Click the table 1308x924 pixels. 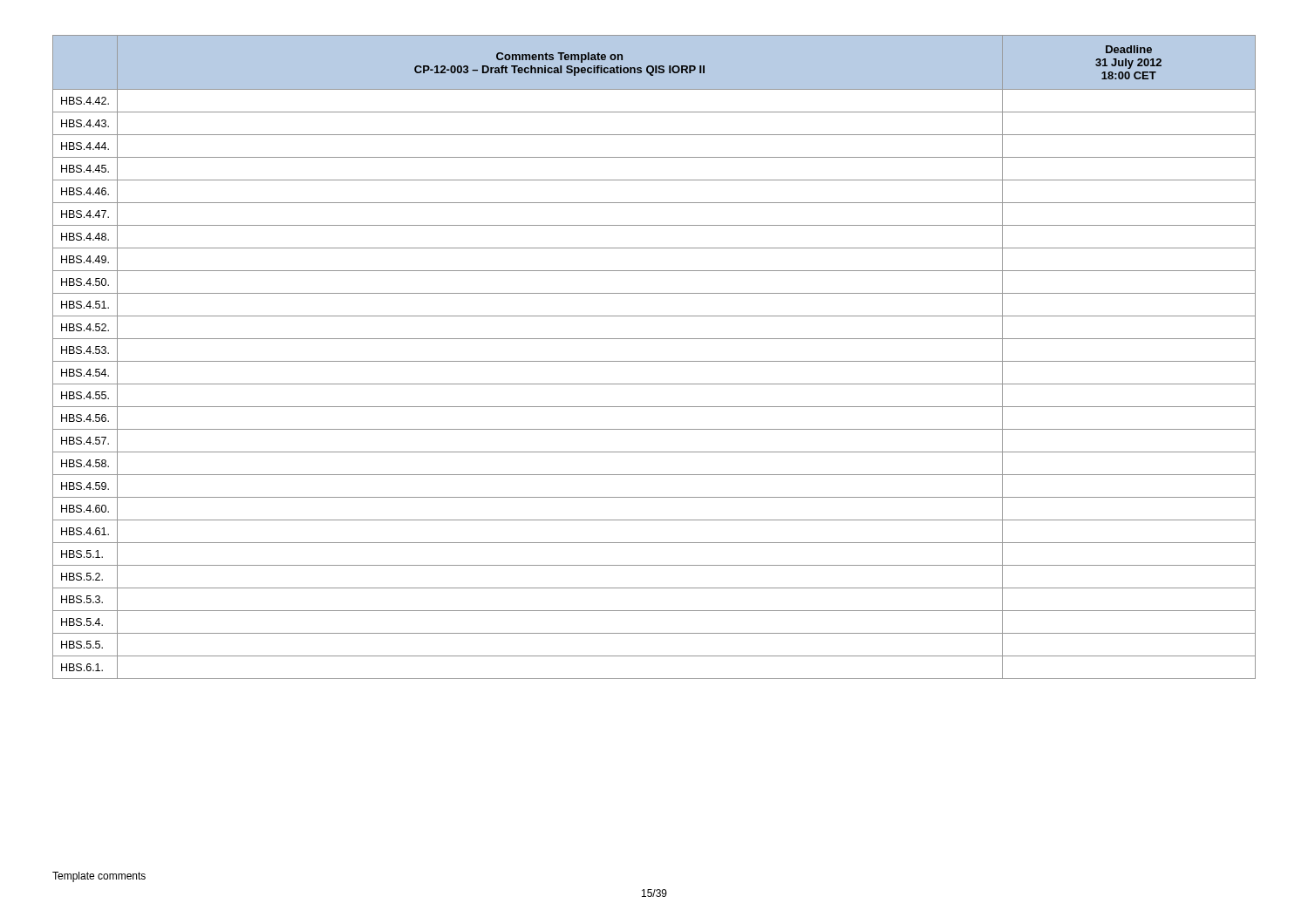point(654,357)
